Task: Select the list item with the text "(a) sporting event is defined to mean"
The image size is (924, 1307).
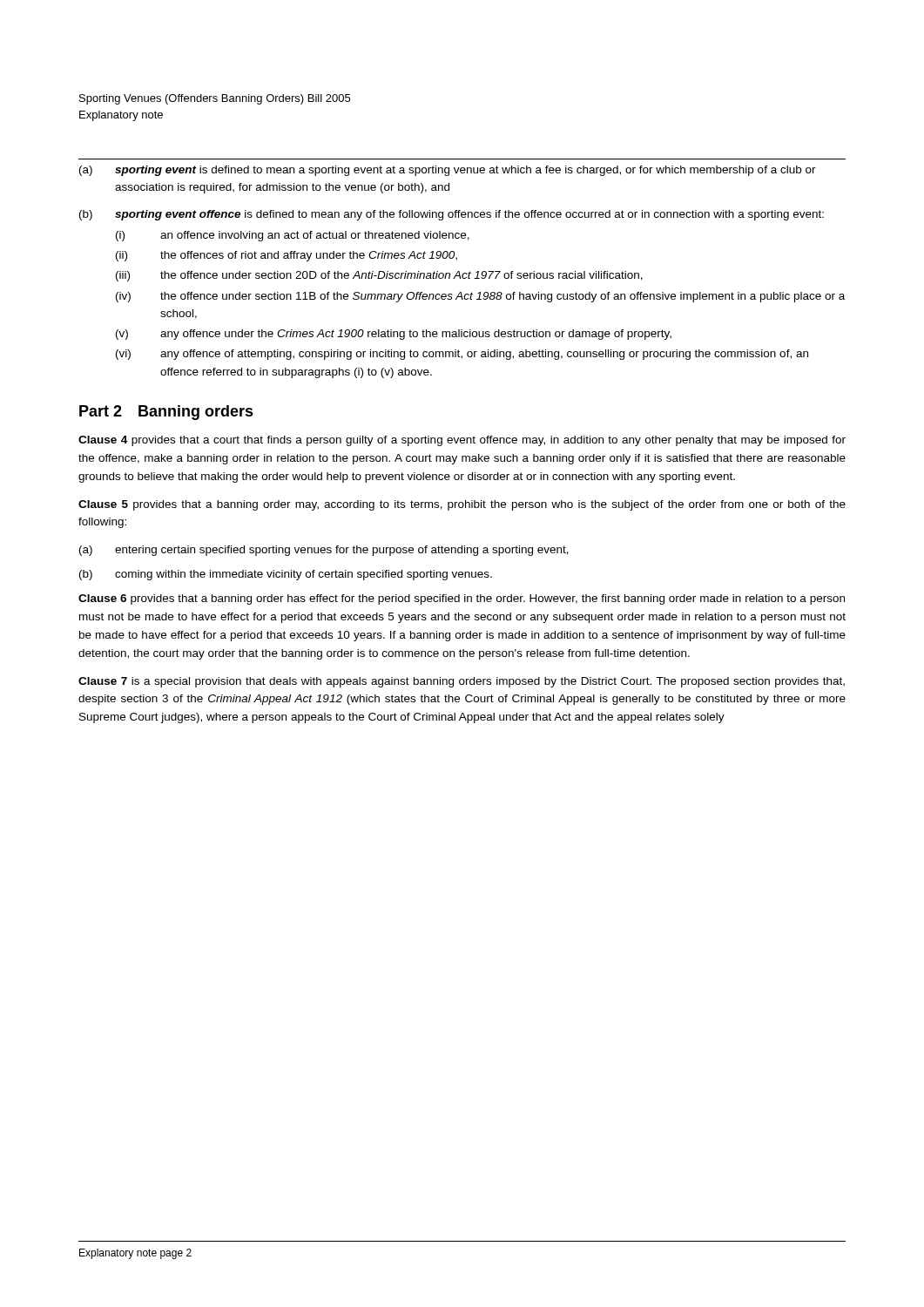Action: click(462, 179)
